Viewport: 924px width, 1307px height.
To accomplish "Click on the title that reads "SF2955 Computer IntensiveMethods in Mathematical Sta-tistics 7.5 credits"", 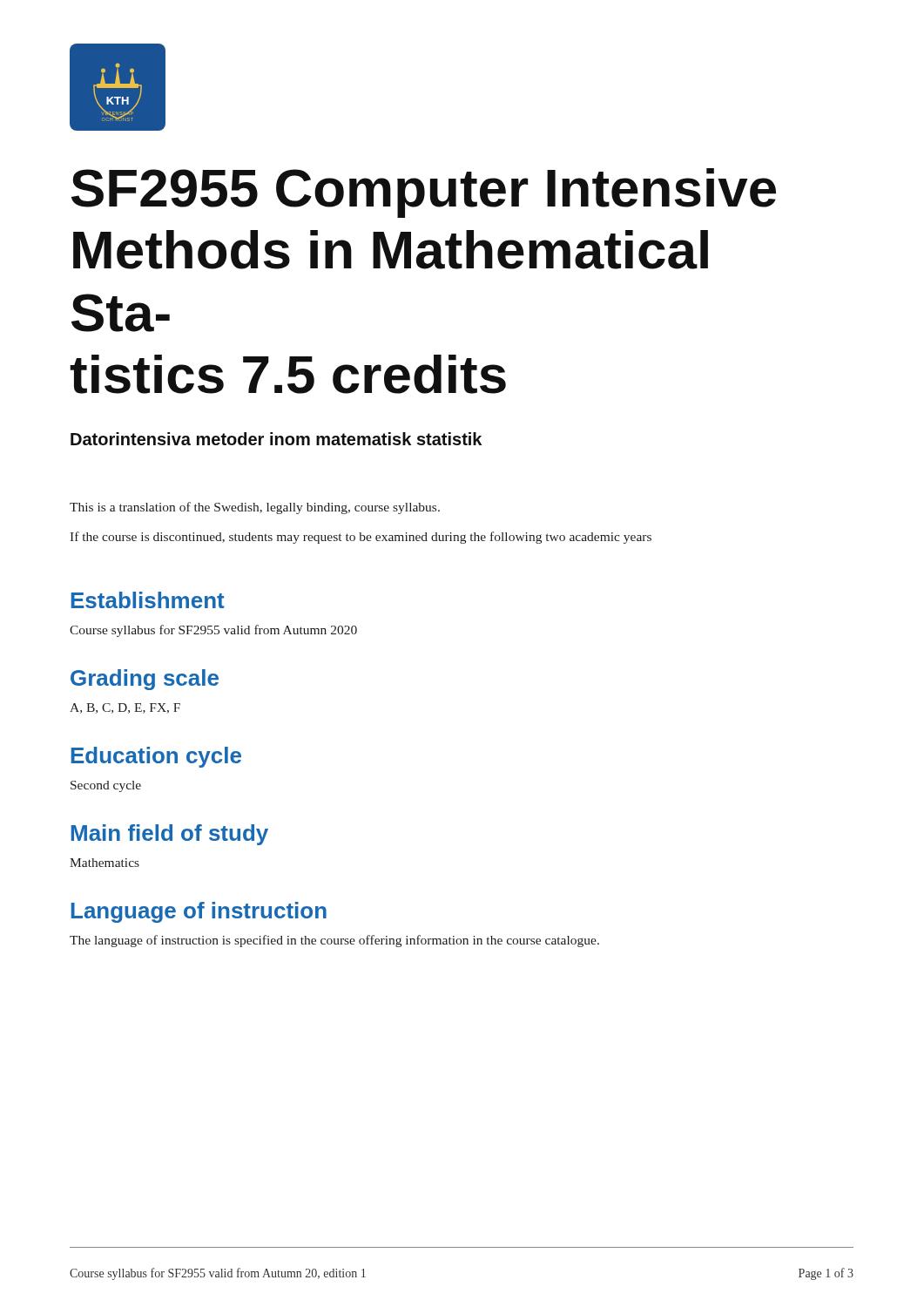I will (x=424, y=281).
